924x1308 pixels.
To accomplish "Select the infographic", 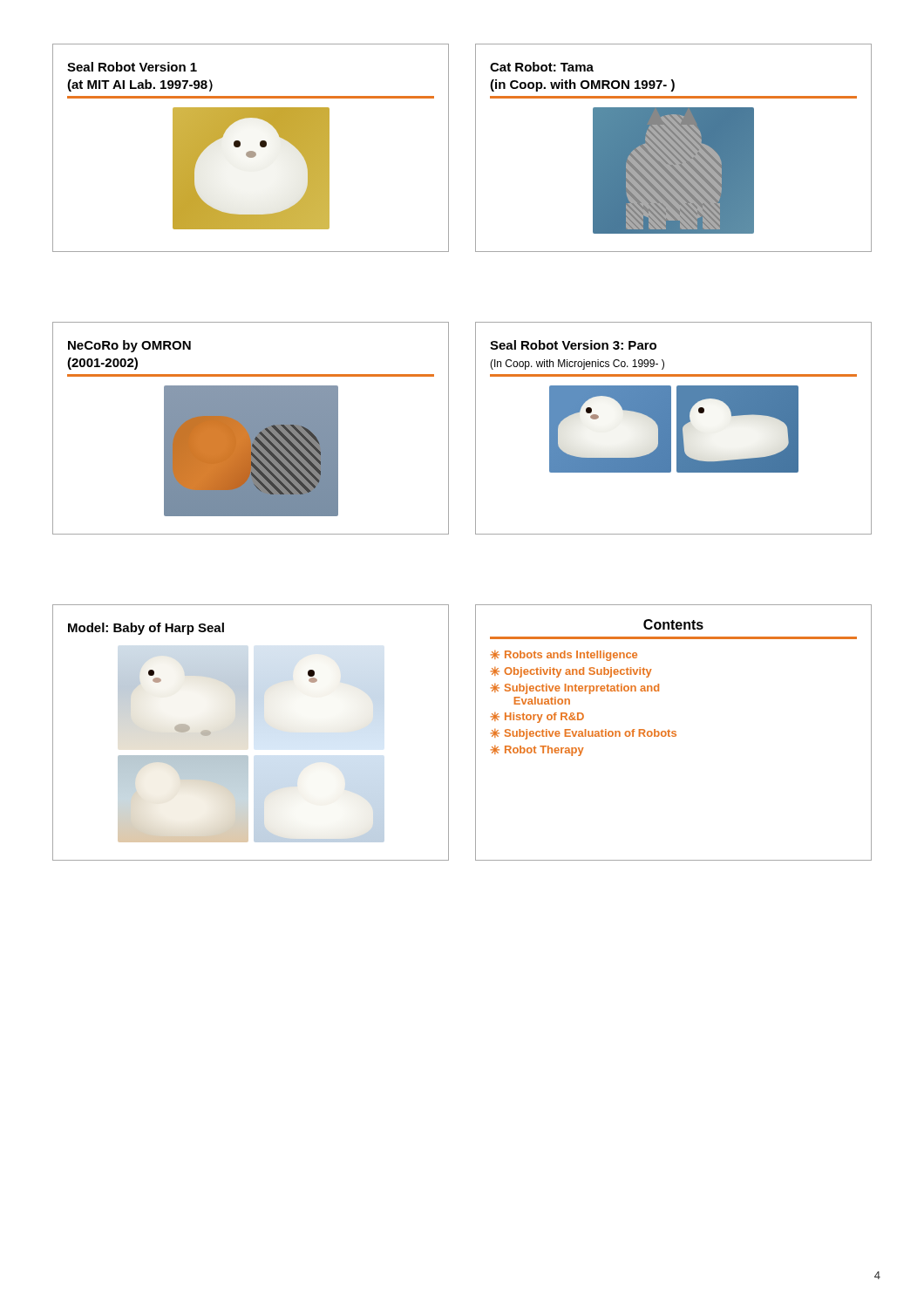I will point(673,732).
